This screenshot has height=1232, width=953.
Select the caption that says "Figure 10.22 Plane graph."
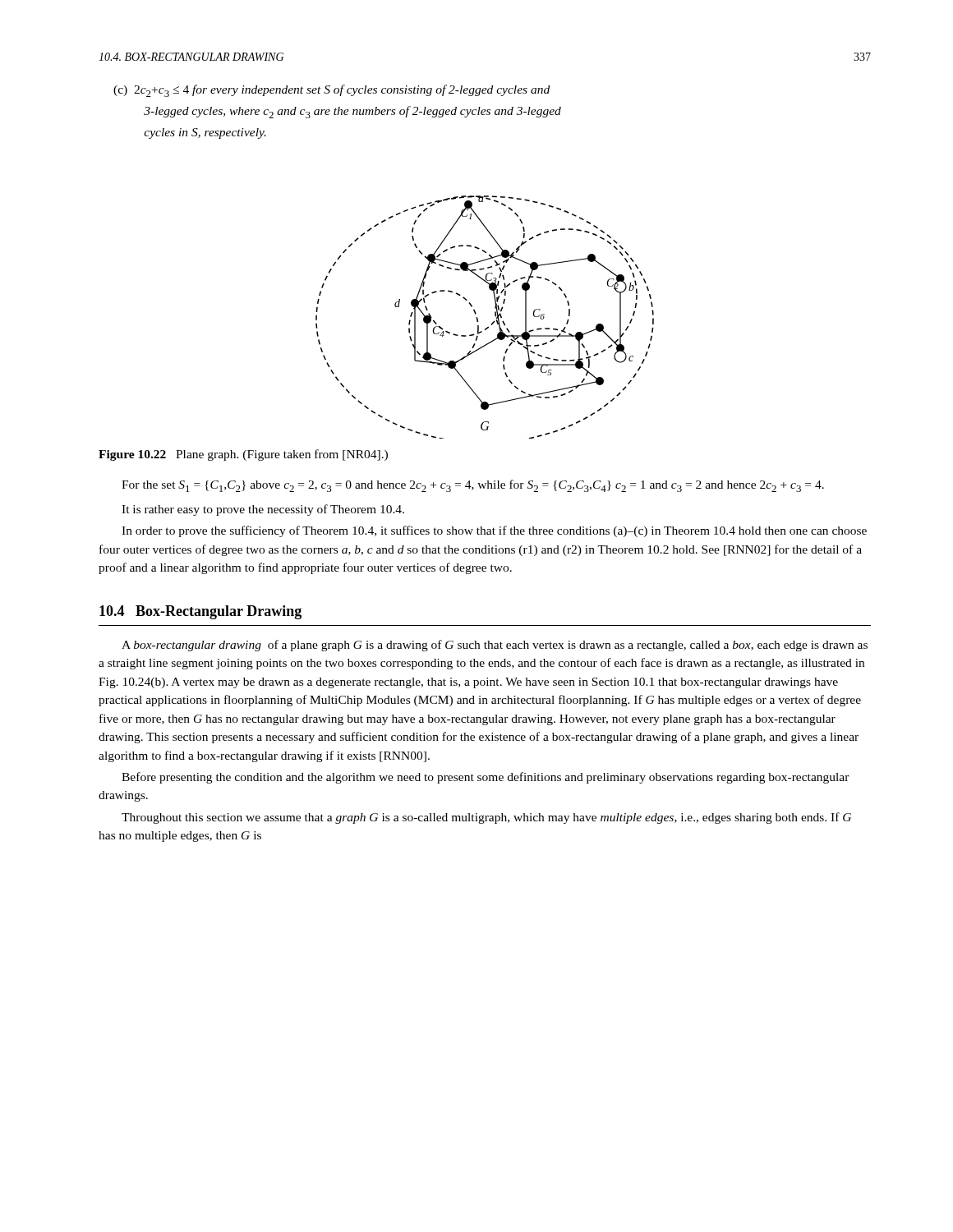click(x=243, y=455)
